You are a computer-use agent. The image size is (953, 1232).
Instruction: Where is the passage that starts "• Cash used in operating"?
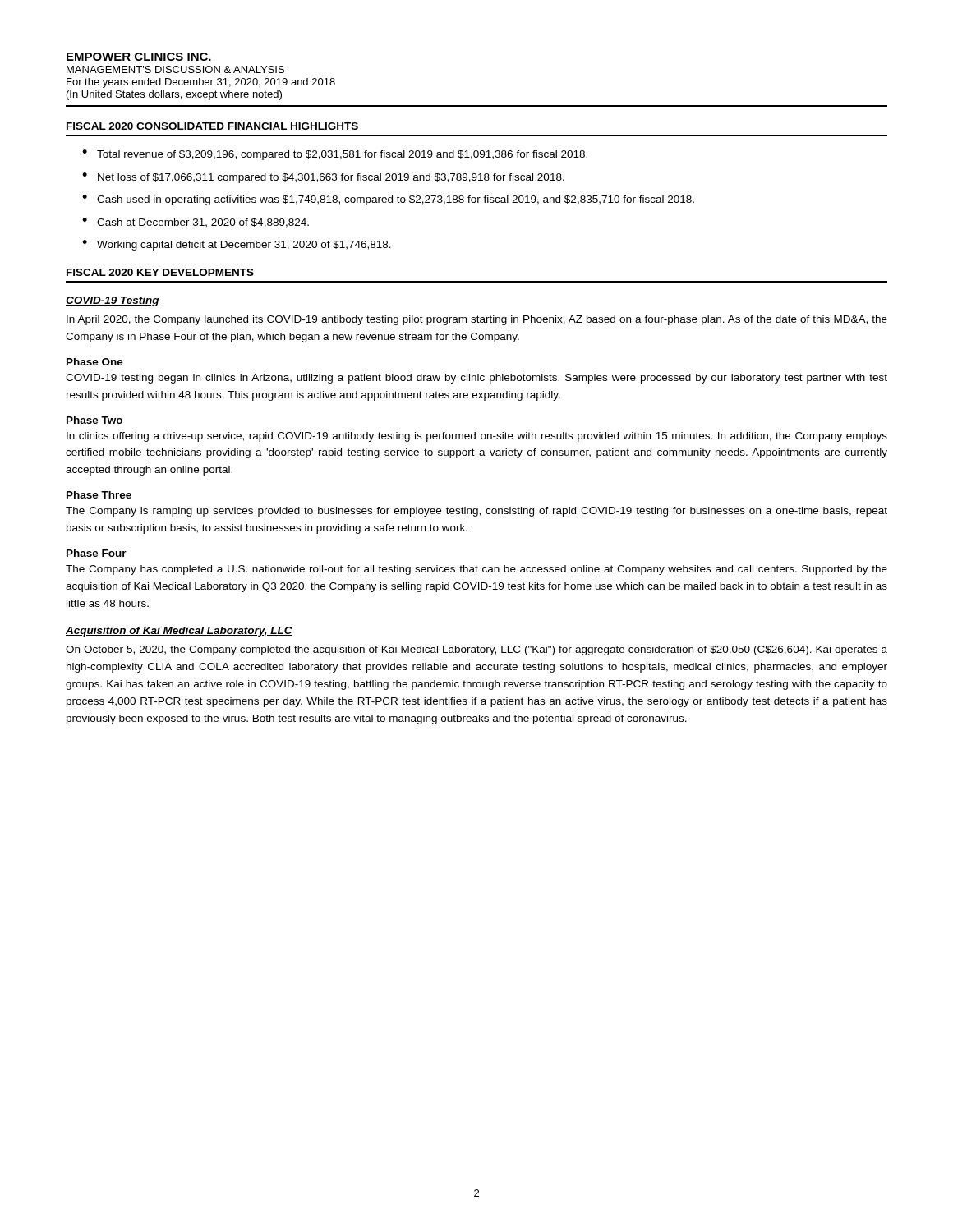(389, 200)
